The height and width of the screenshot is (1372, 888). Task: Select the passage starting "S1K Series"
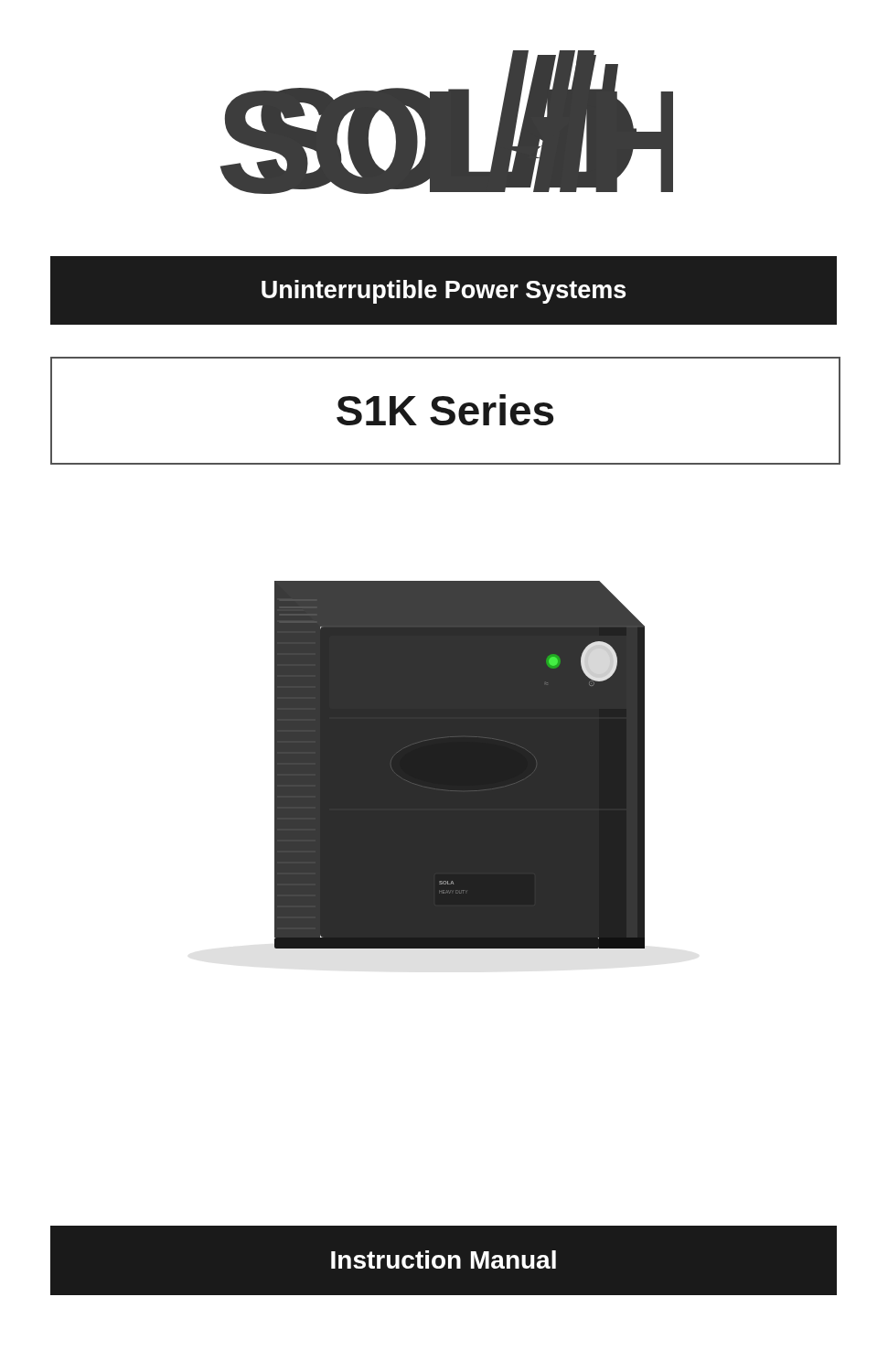click(445, 411)
